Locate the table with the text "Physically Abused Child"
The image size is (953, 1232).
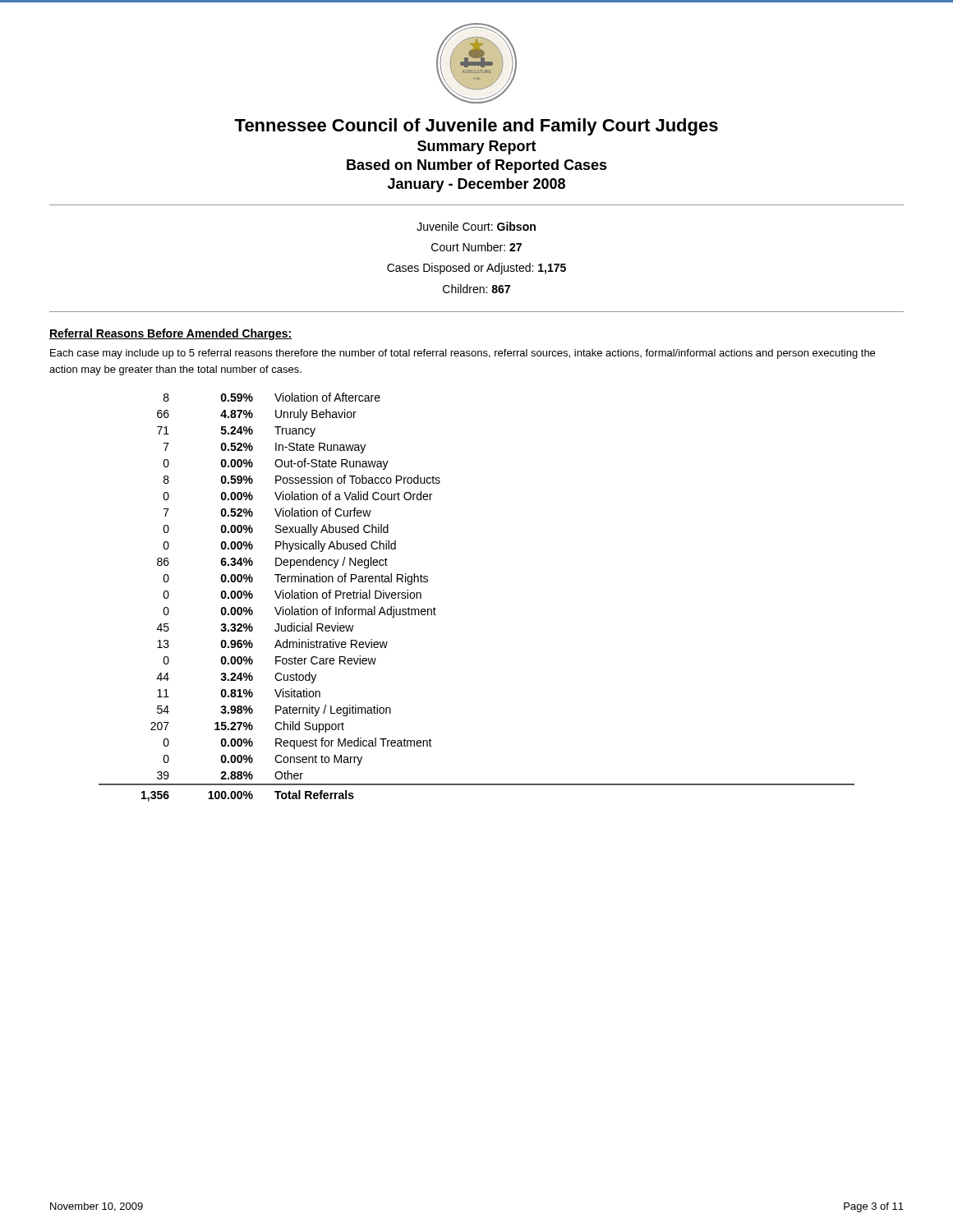[x=476, y=596]
